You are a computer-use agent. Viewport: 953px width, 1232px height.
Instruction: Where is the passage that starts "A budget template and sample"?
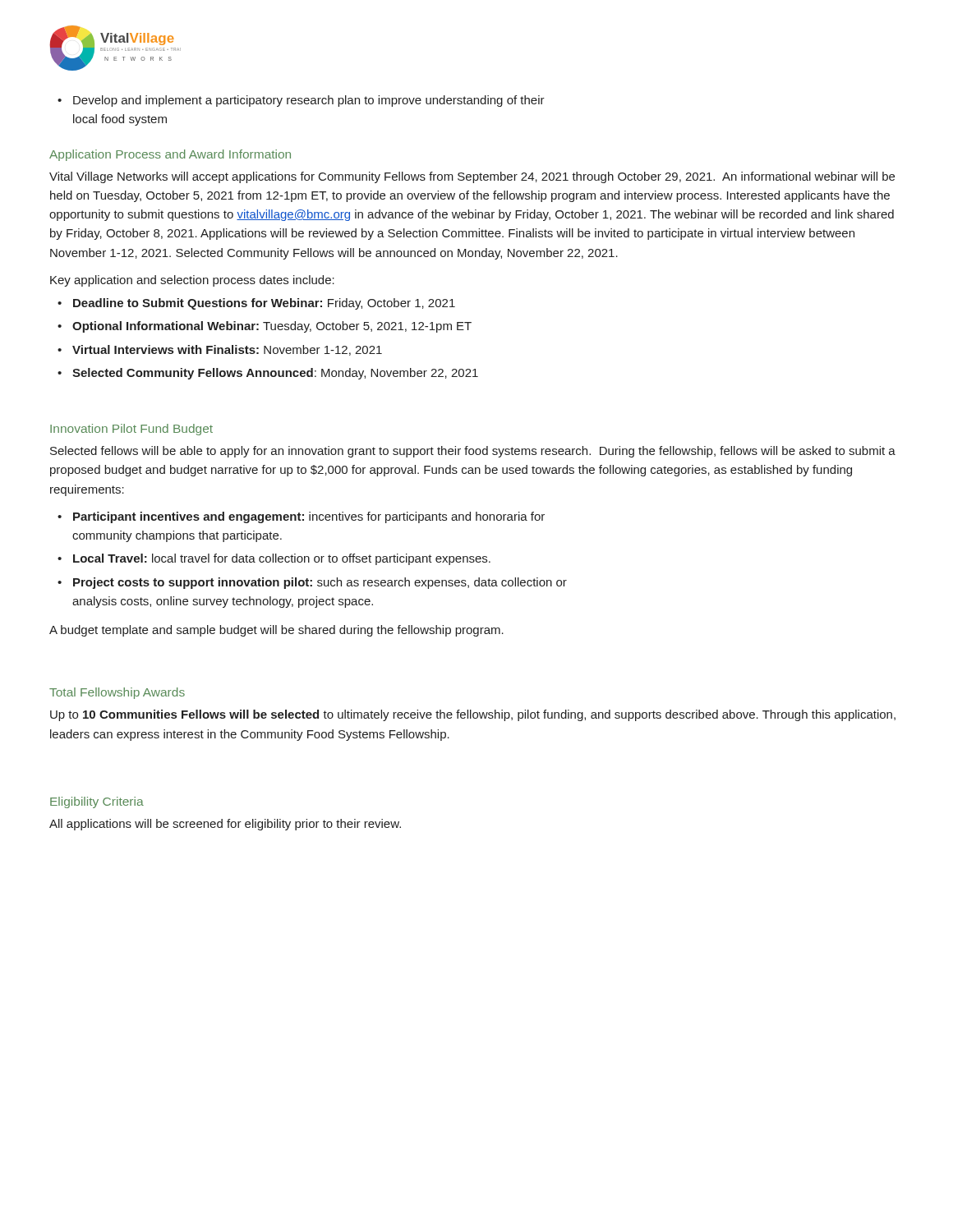point(277,630)
